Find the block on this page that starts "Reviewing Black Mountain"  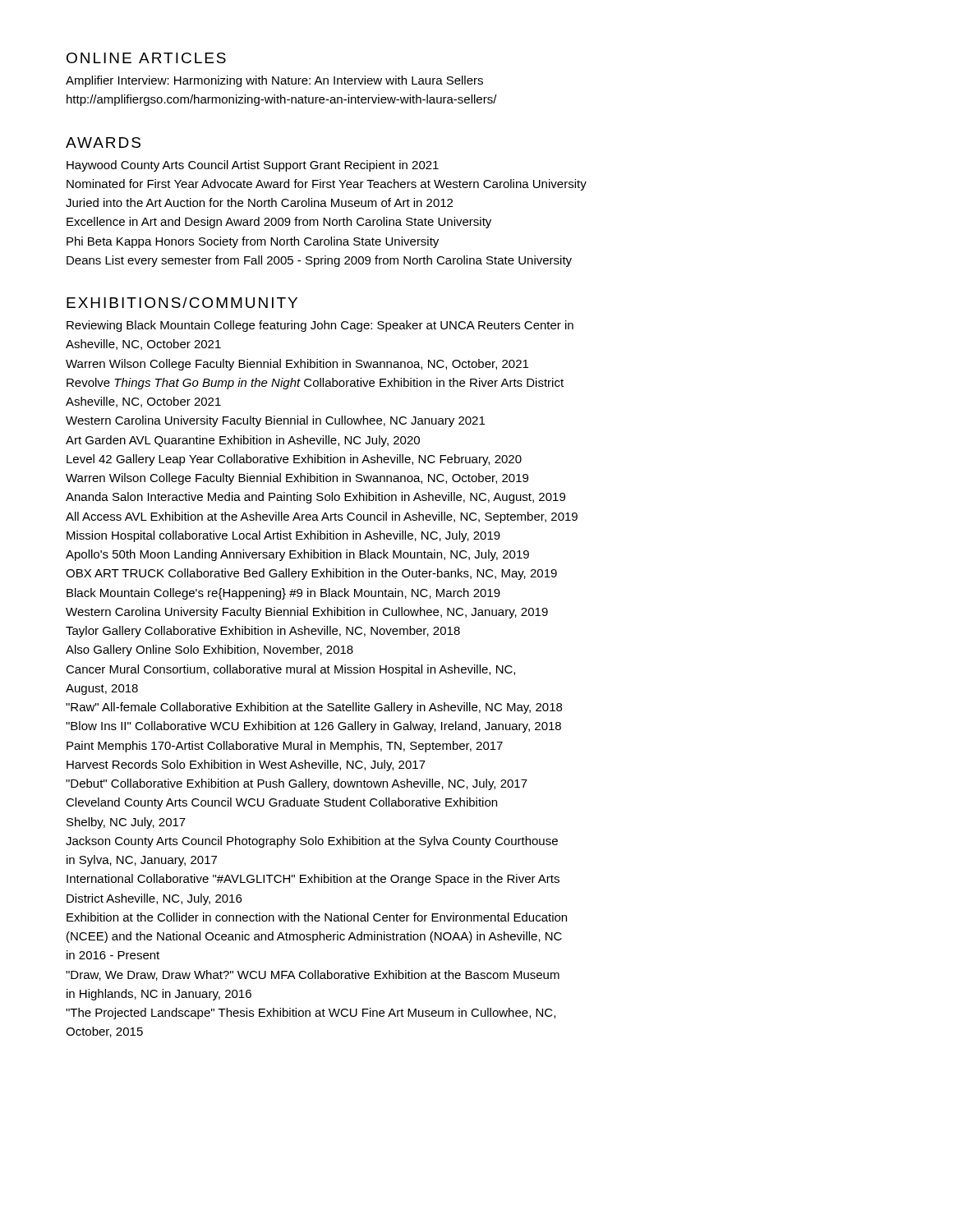(476, 678)
